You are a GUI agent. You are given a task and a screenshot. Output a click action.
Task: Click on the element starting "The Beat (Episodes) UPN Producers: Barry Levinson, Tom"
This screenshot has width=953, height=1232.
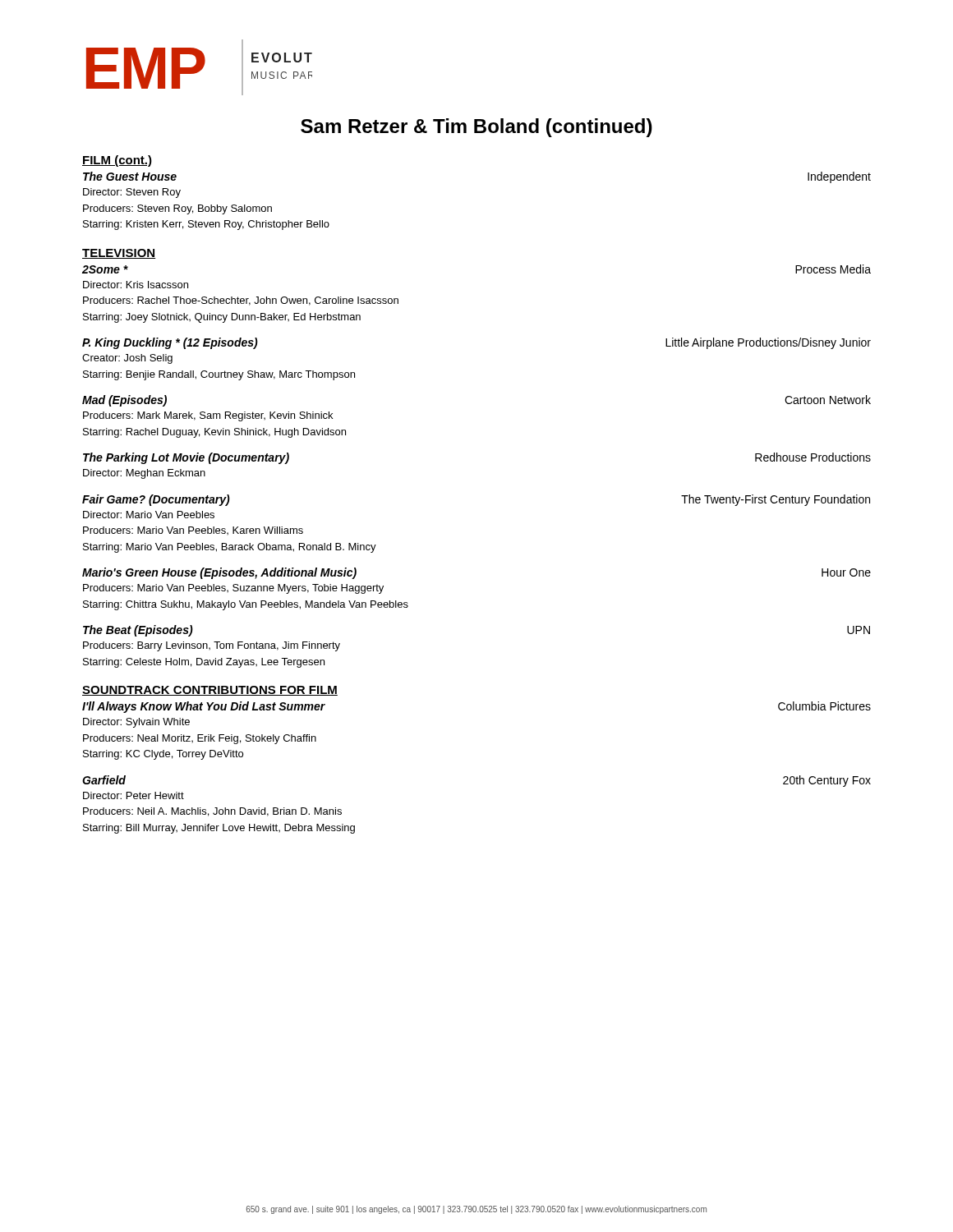point(143,630)
